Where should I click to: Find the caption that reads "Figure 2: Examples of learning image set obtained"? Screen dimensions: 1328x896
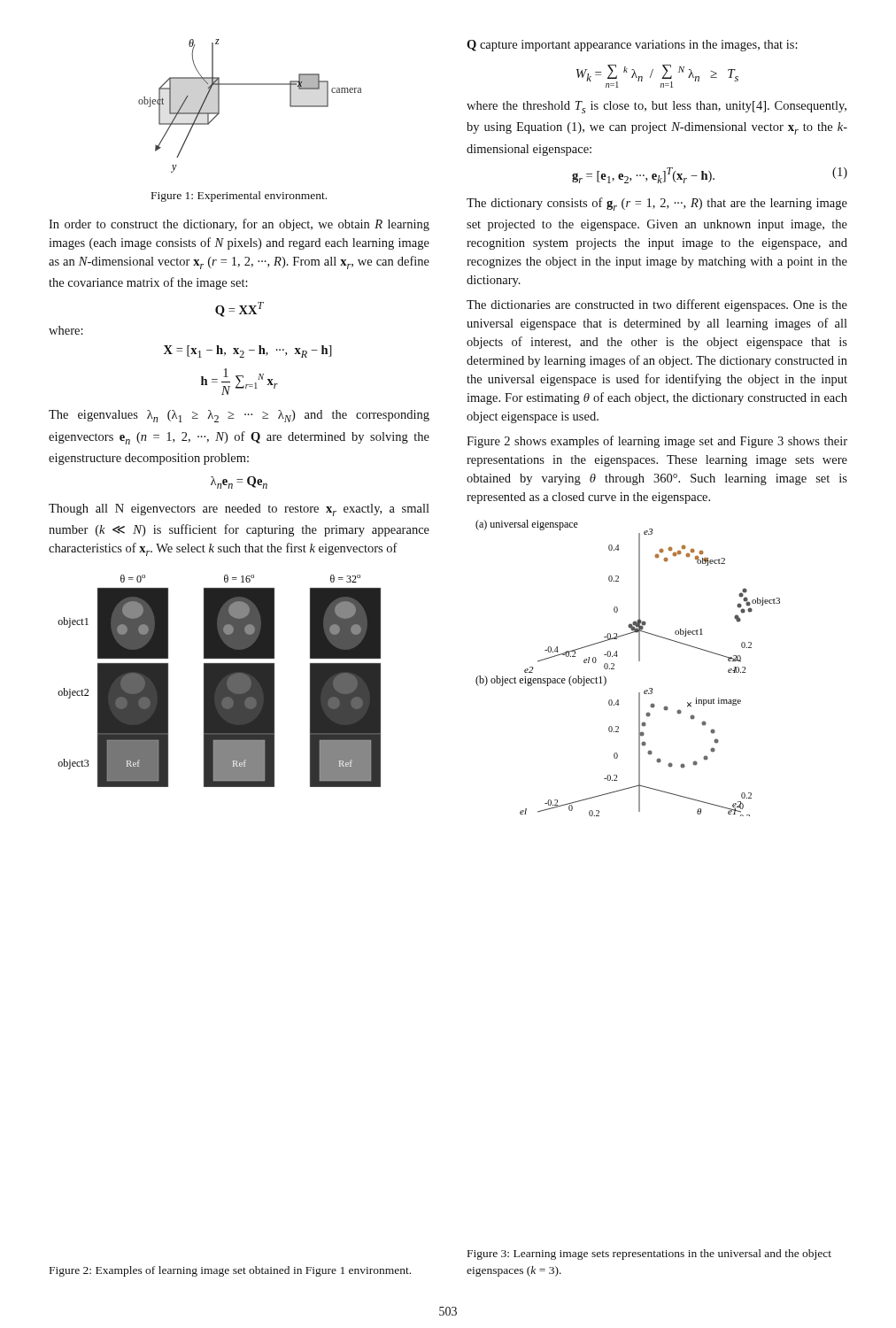pyautogui.click(x=230, y=1270)
